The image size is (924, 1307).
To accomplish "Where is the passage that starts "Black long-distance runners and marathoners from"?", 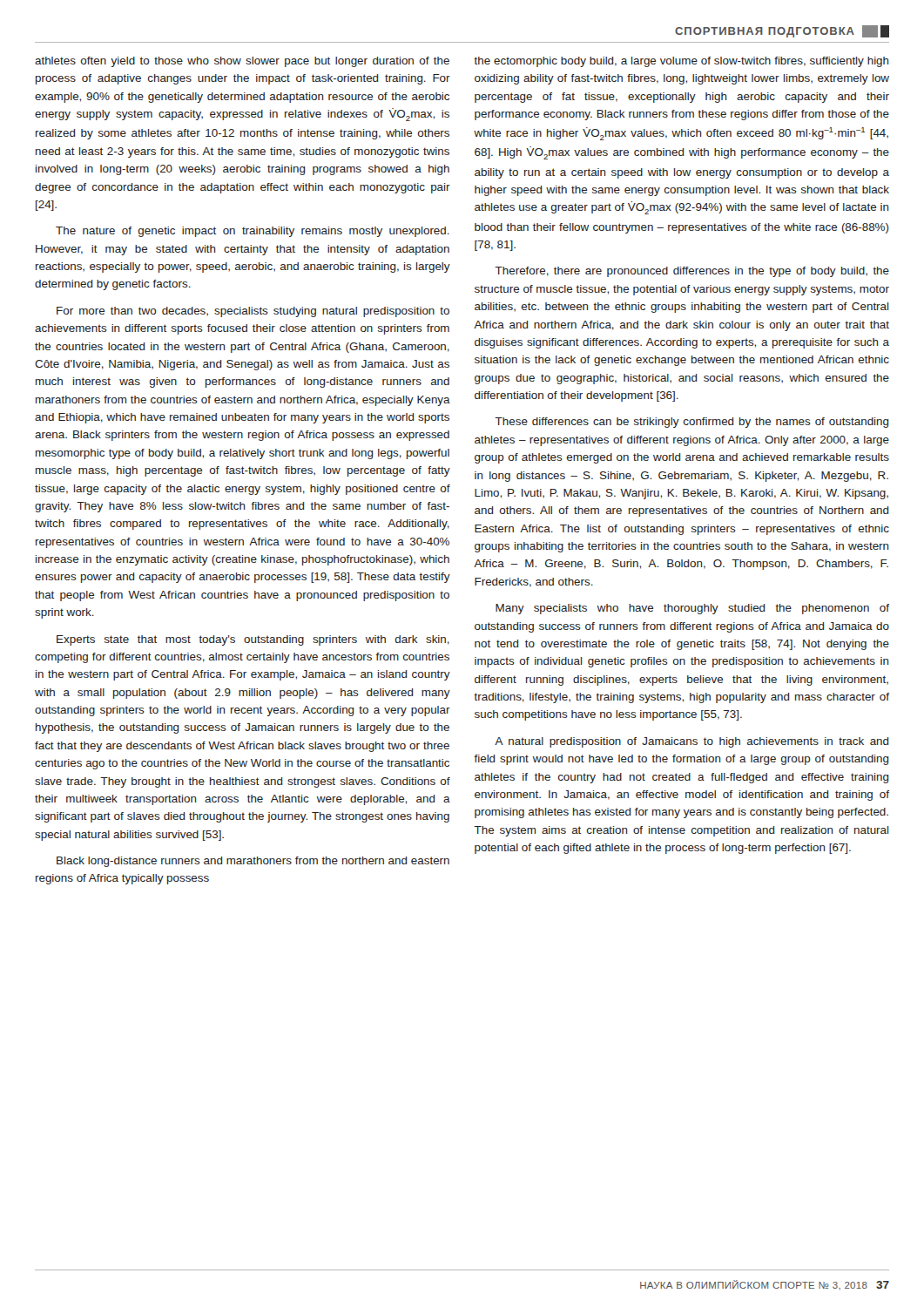I will (x=242, y=870).
